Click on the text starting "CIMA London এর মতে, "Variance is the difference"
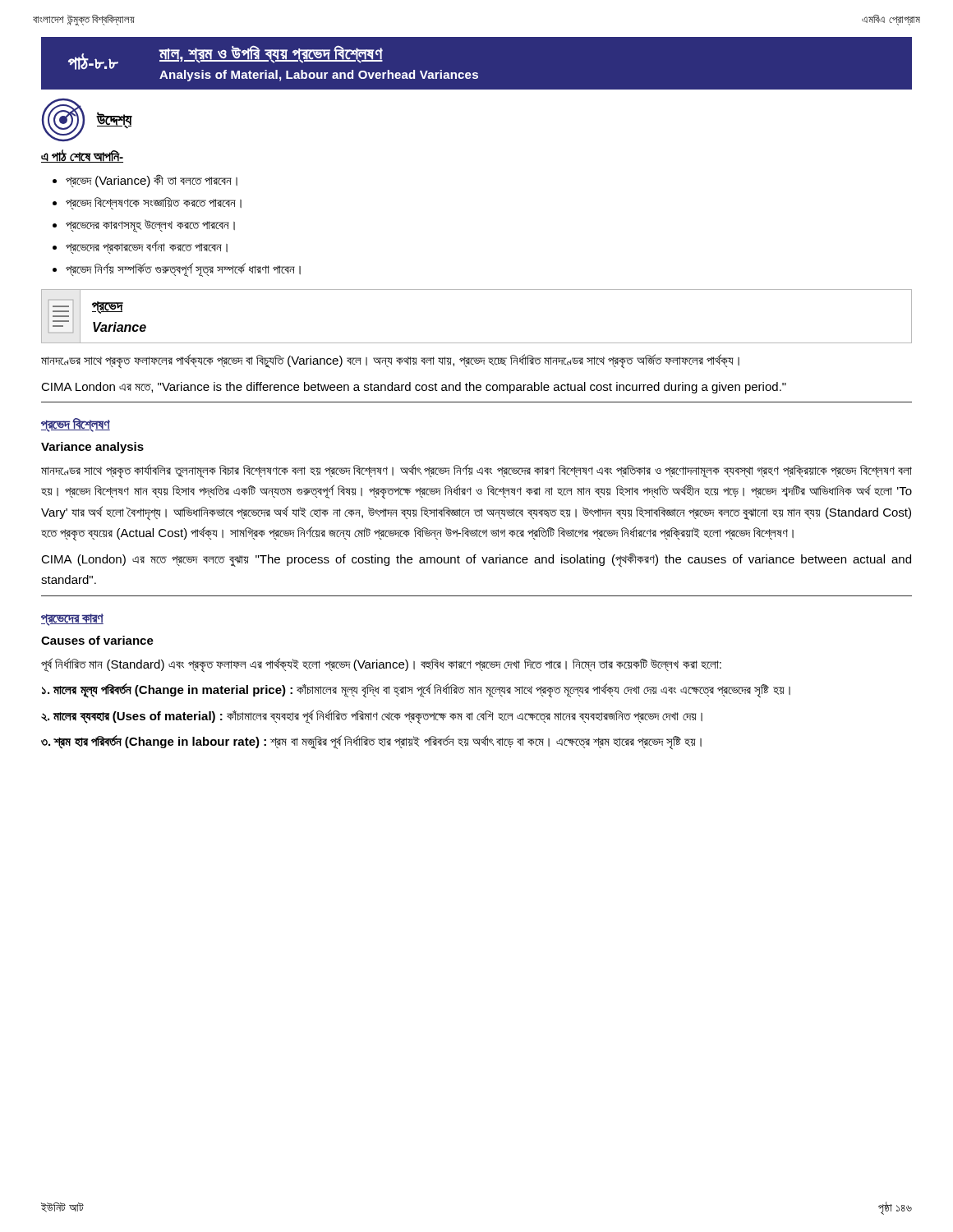 point(414,386)
